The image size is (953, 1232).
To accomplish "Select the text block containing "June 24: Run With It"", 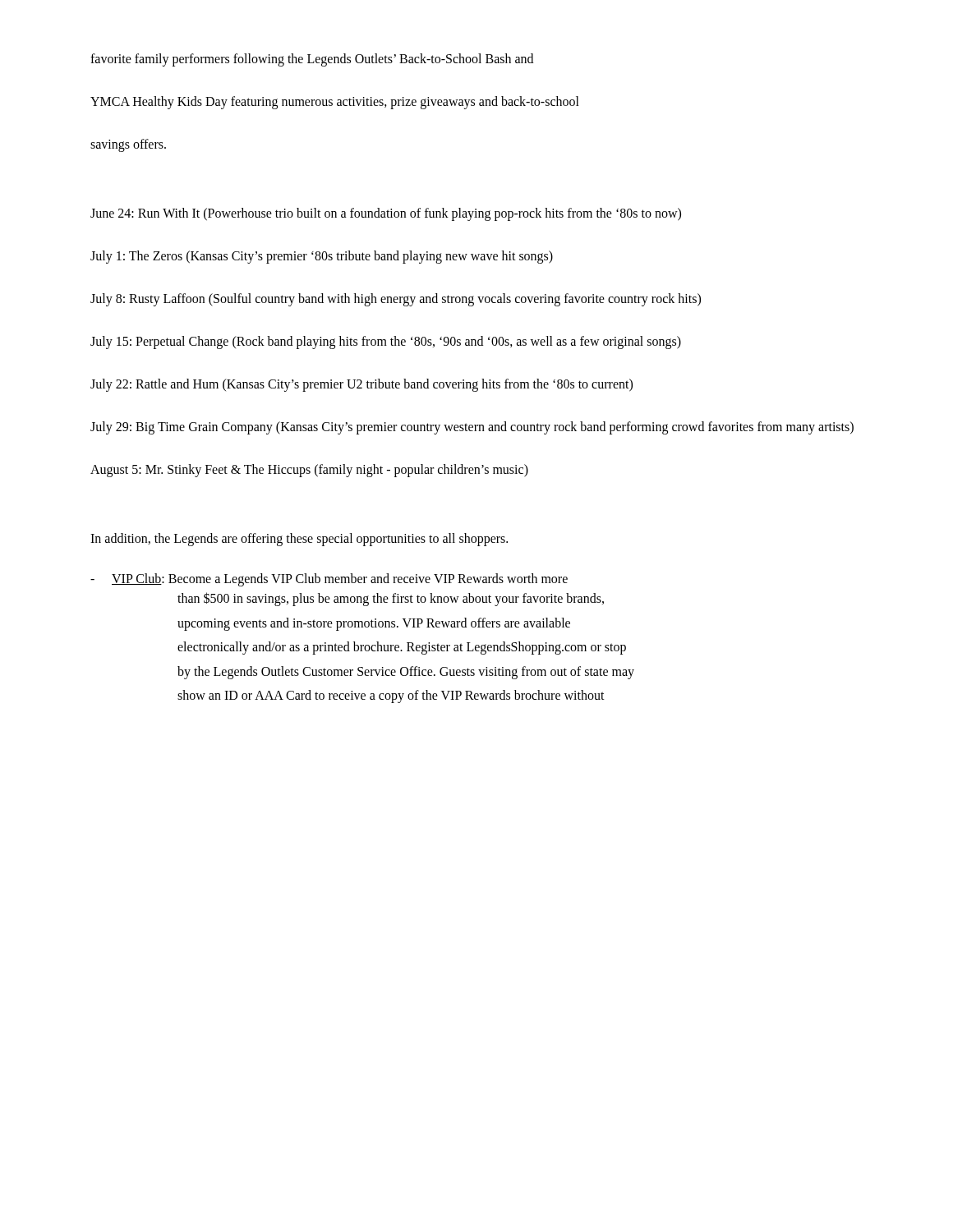I will (x=386, y=213).
